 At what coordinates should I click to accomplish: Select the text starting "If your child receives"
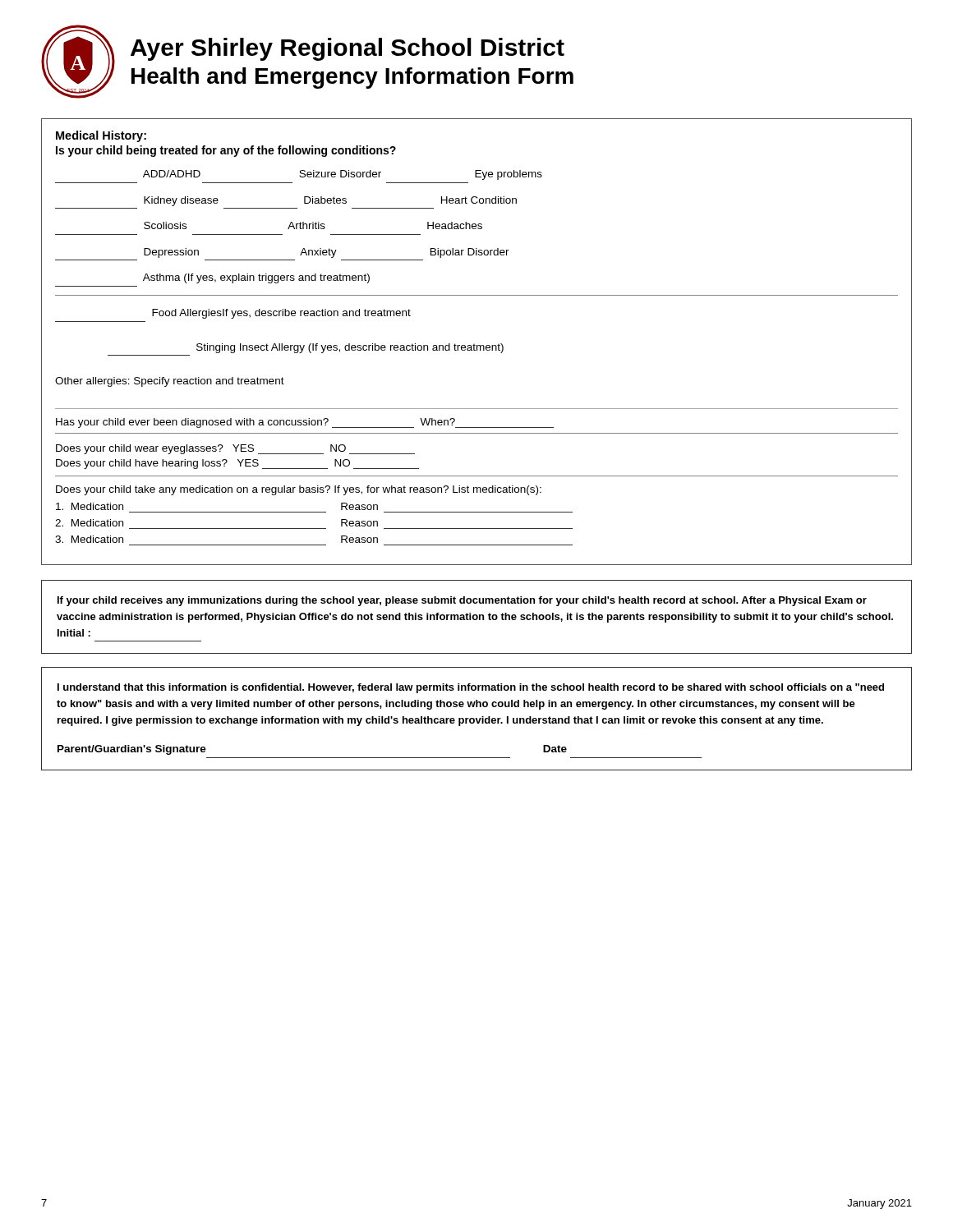pos(475,616)
